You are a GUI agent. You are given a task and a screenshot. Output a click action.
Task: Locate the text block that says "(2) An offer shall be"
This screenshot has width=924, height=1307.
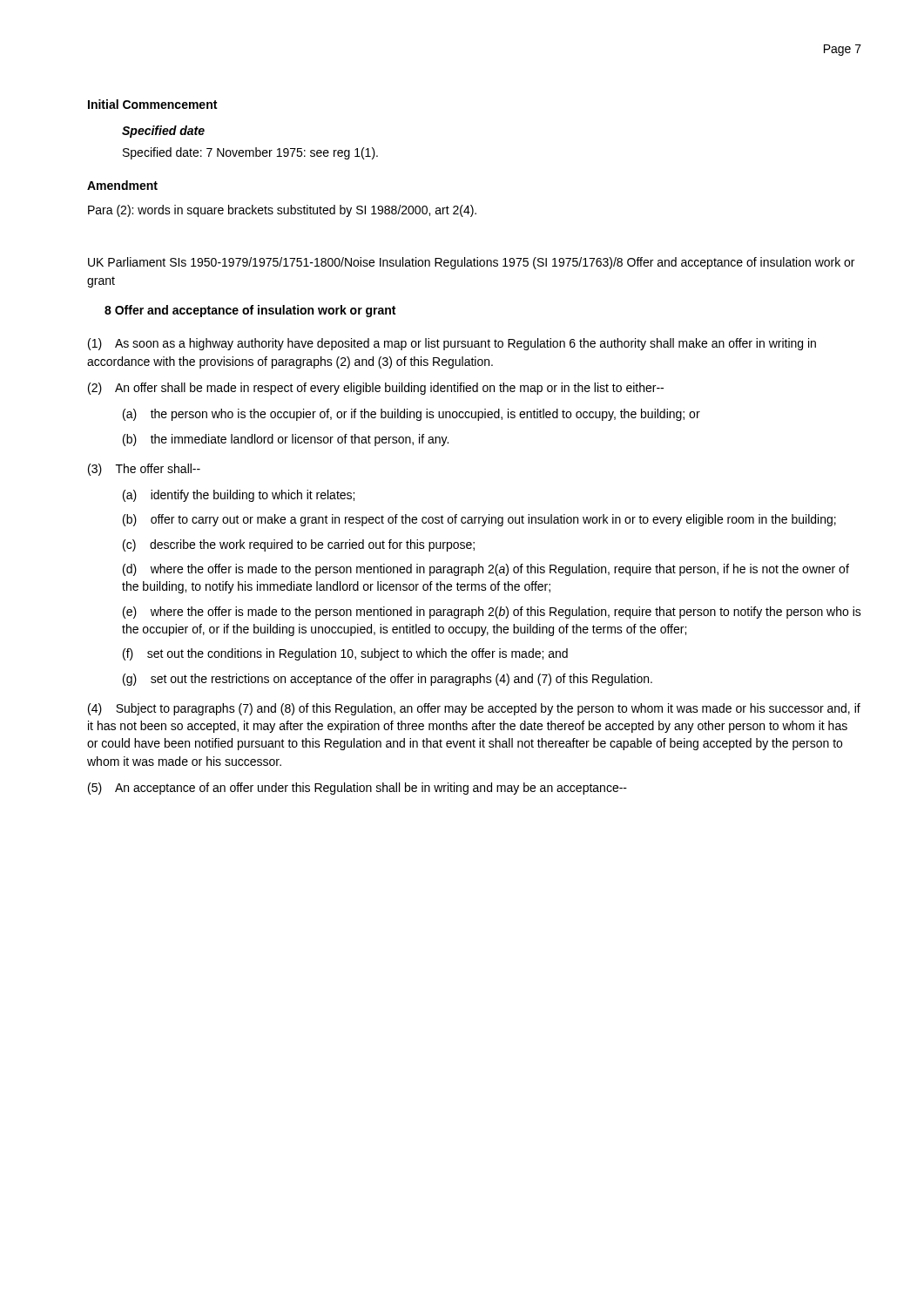coord(376,388)
